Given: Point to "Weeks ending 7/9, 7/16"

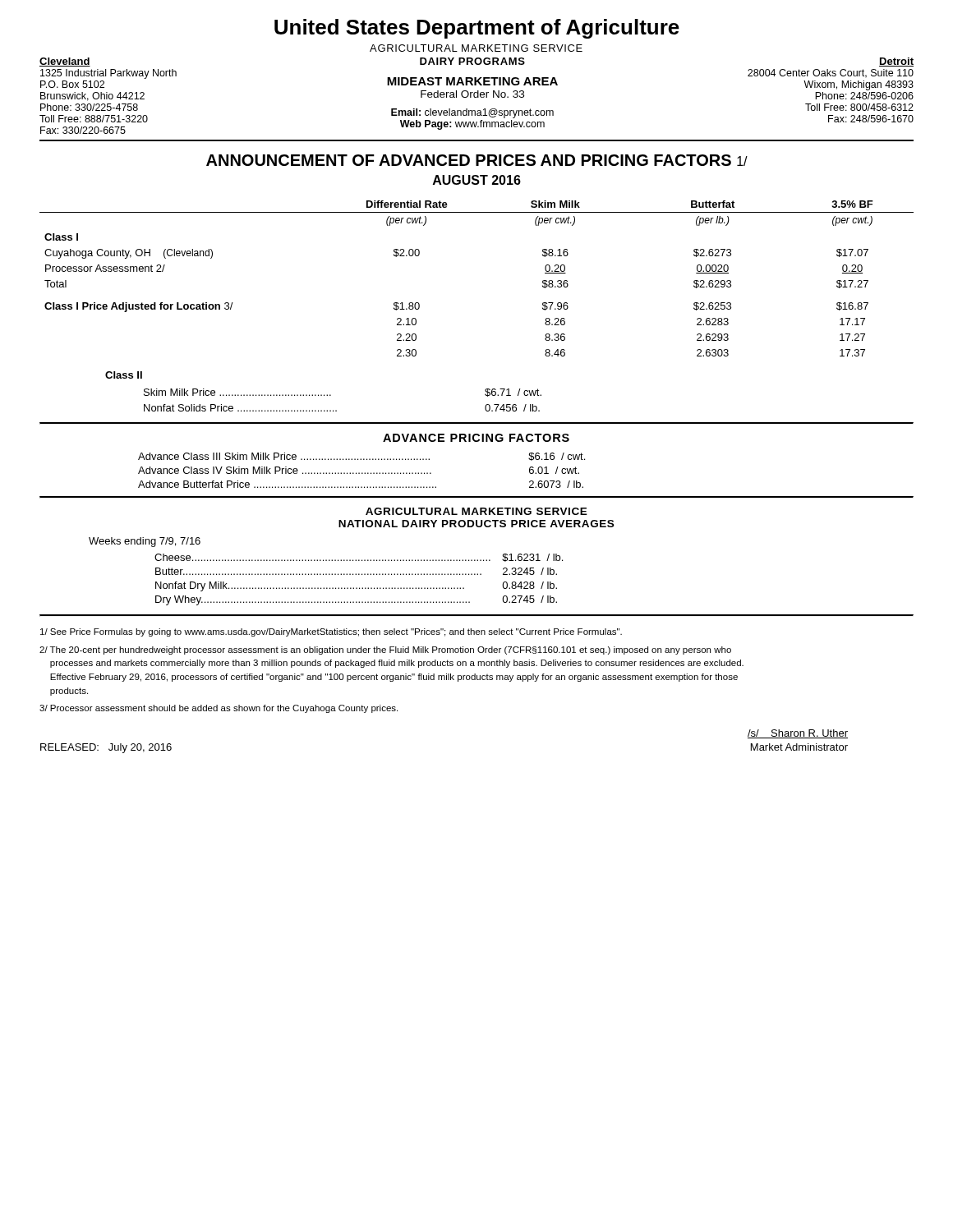Looking at the screenshot, I should tap(145, 541).
